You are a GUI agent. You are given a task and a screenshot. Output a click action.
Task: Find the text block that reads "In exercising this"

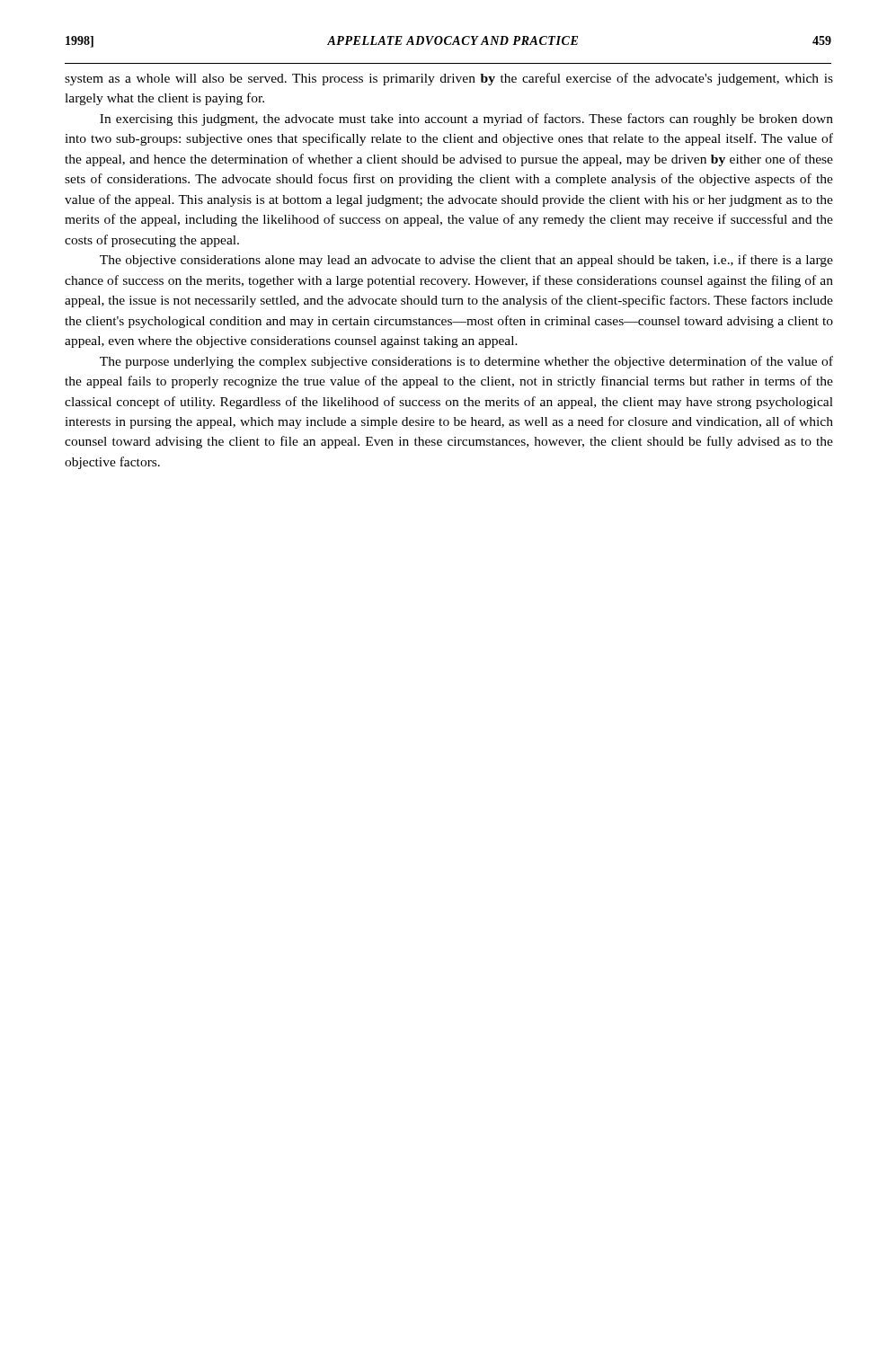(449, 179)
